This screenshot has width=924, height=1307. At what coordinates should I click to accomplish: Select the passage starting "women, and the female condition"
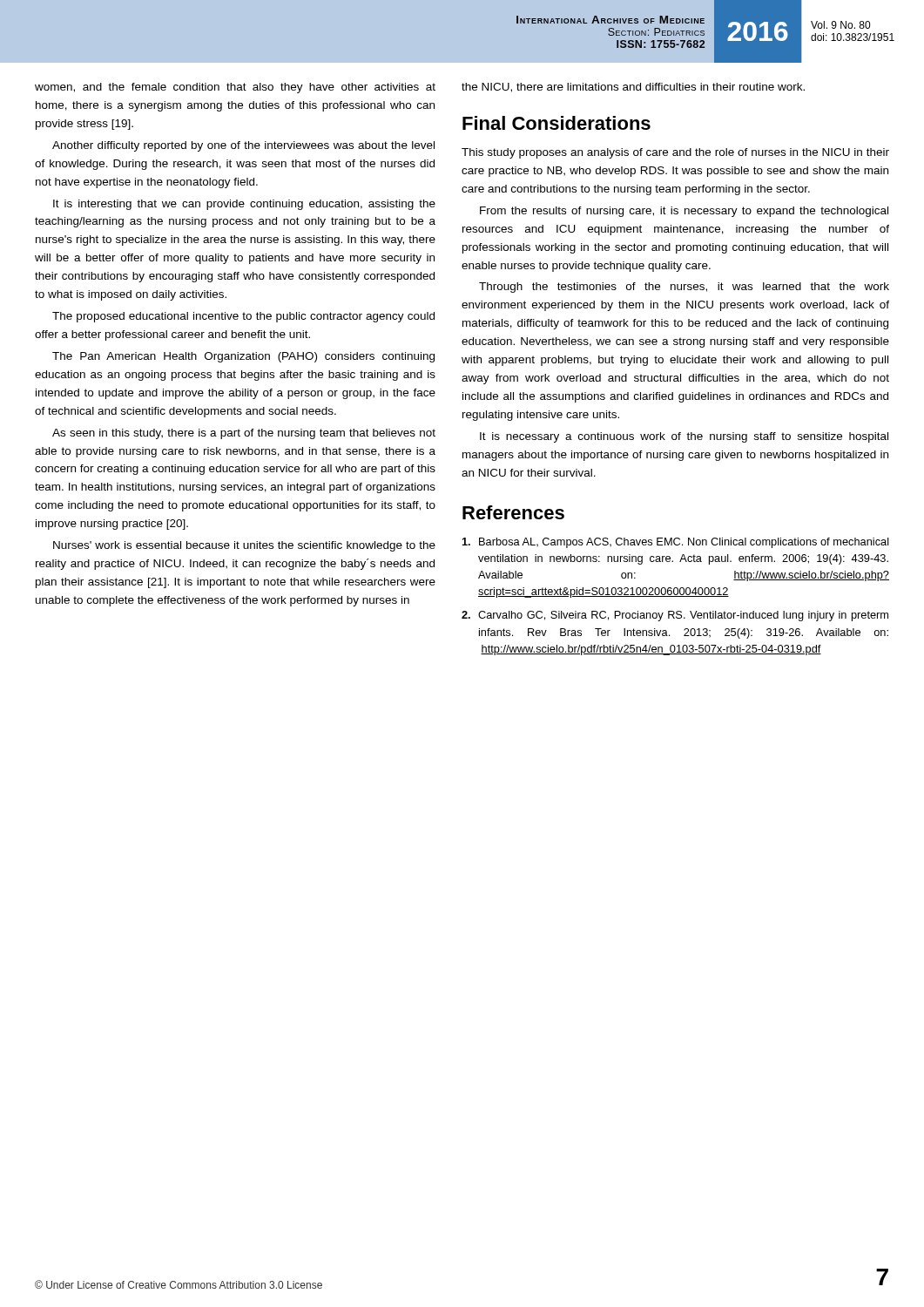pyautogui.click(x=235, y=344)
